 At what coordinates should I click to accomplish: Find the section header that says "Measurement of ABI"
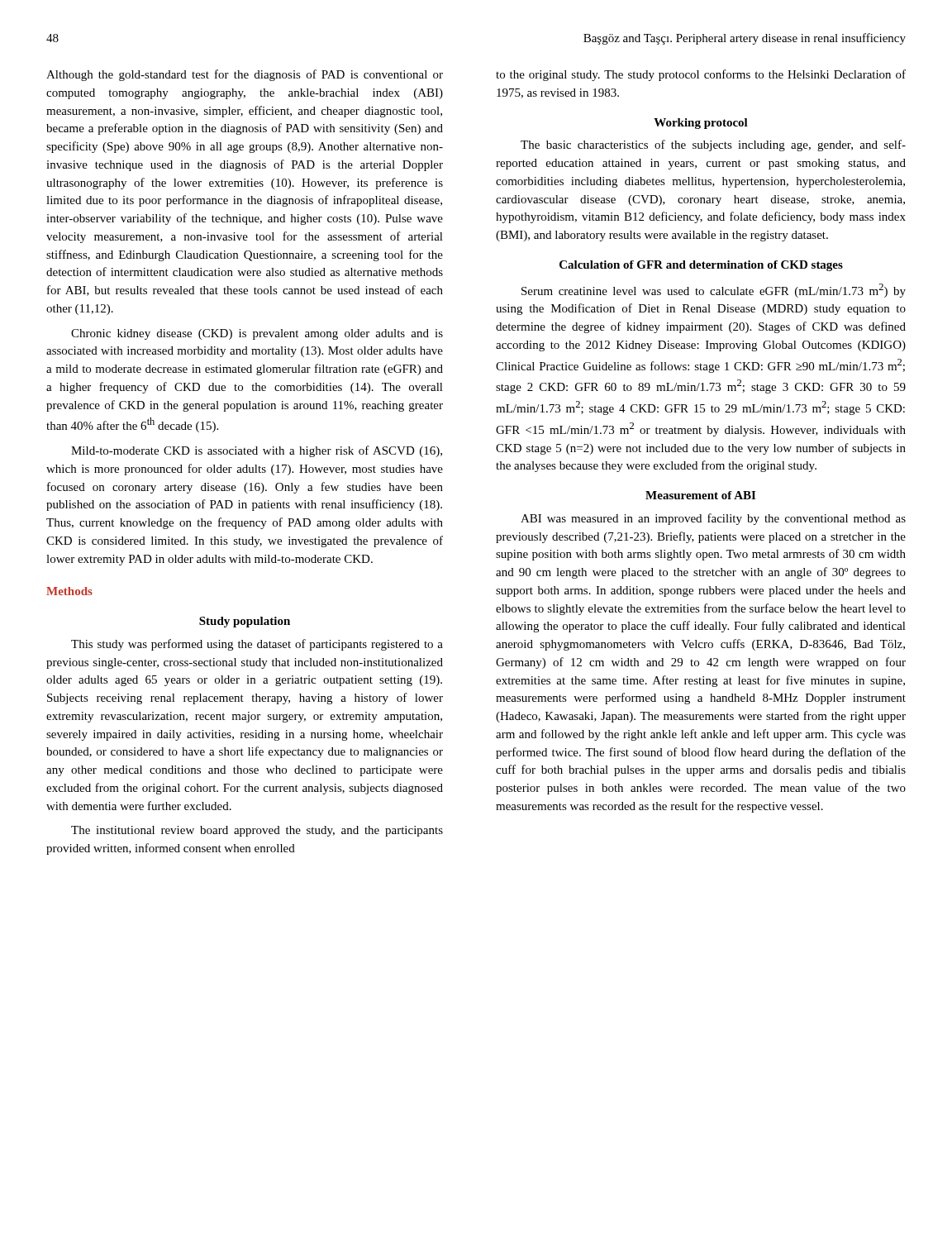(x=701, y=495)
